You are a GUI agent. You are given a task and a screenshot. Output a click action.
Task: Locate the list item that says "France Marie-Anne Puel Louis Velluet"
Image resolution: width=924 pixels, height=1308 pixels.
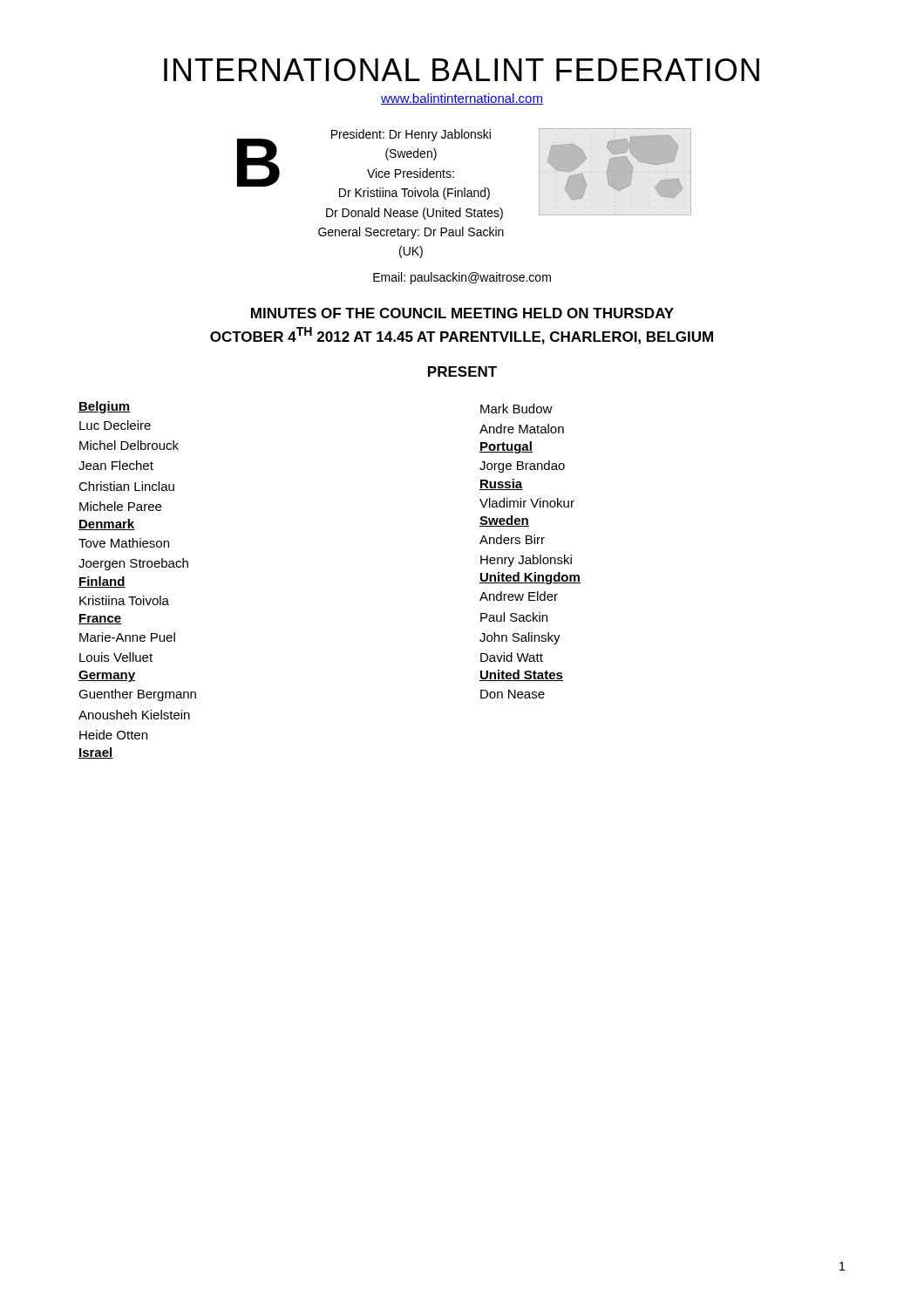point(127,638)
